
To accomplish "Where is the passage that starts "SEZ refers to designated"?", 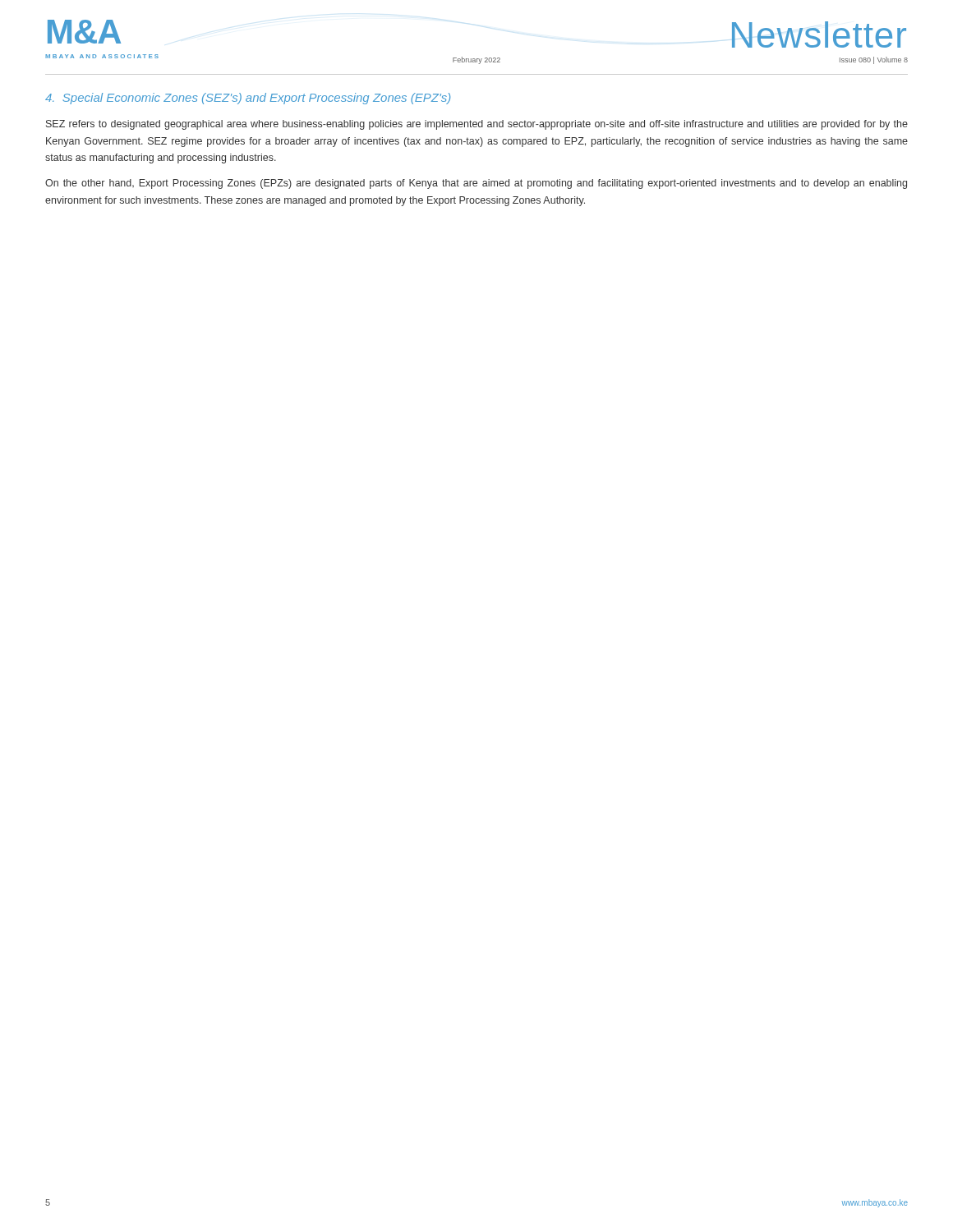I will point(476,141).
